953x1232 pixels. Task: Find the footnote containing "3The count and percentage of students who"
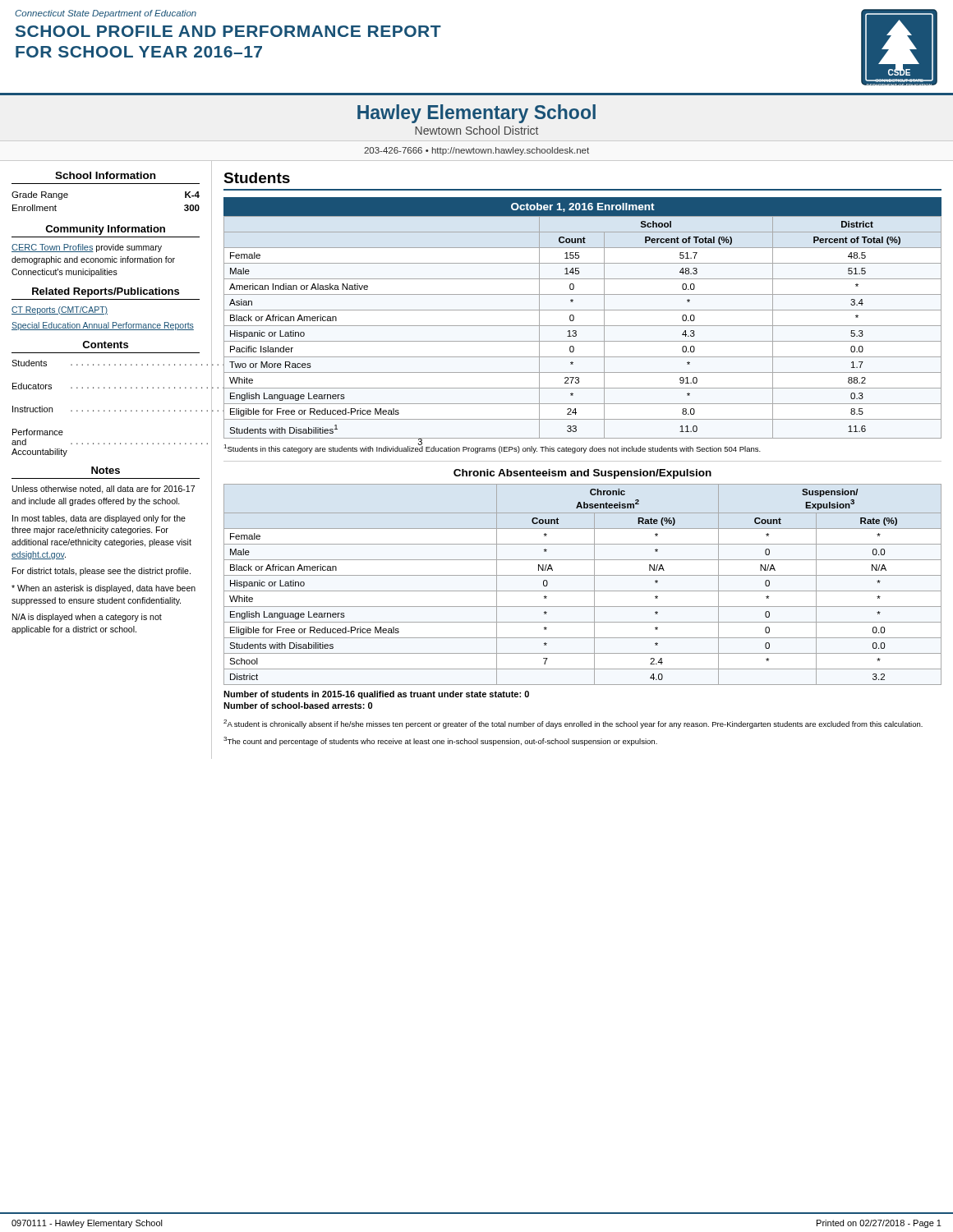440,740
